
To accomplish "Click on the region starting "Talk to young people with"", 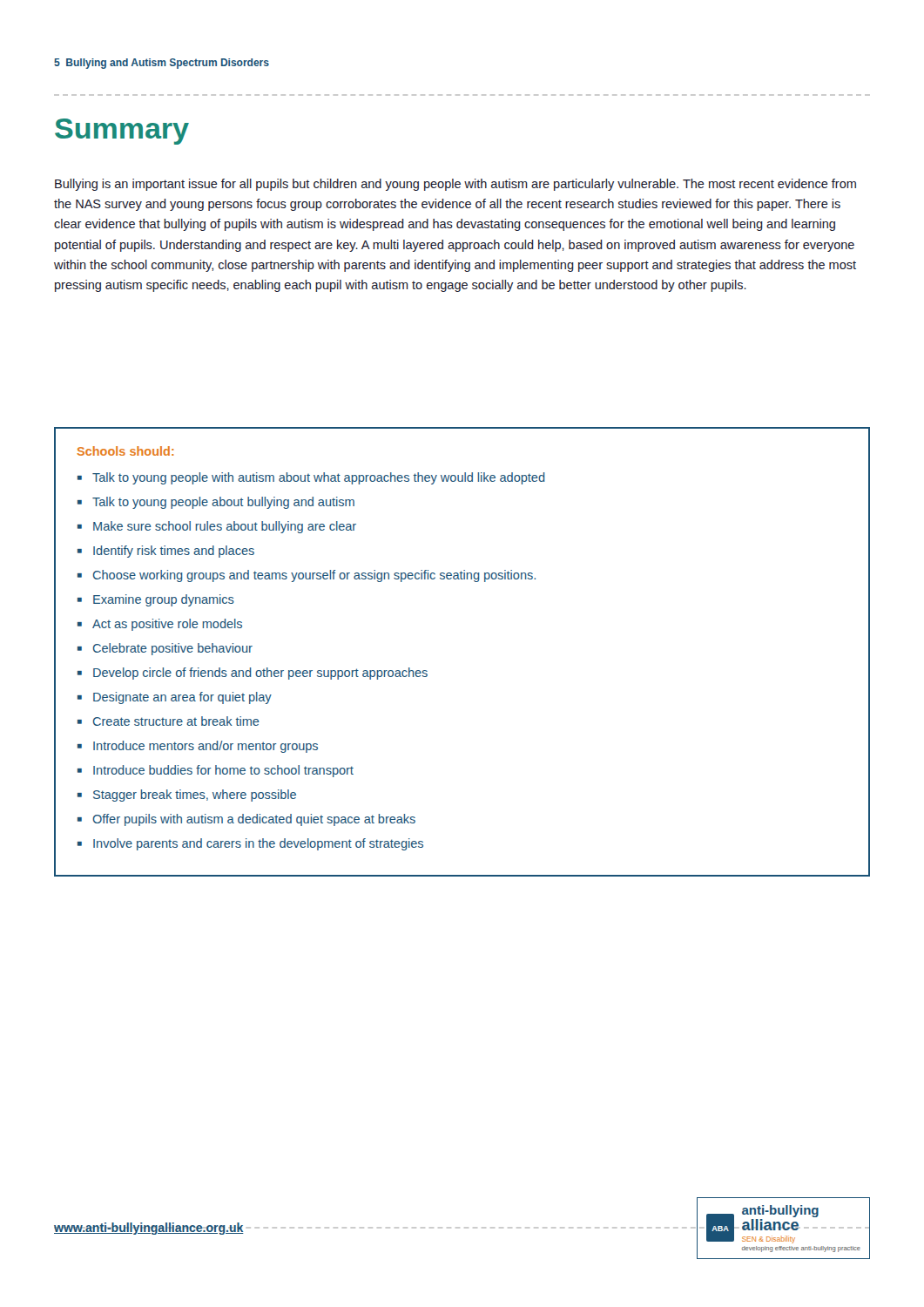I will 319,478.
